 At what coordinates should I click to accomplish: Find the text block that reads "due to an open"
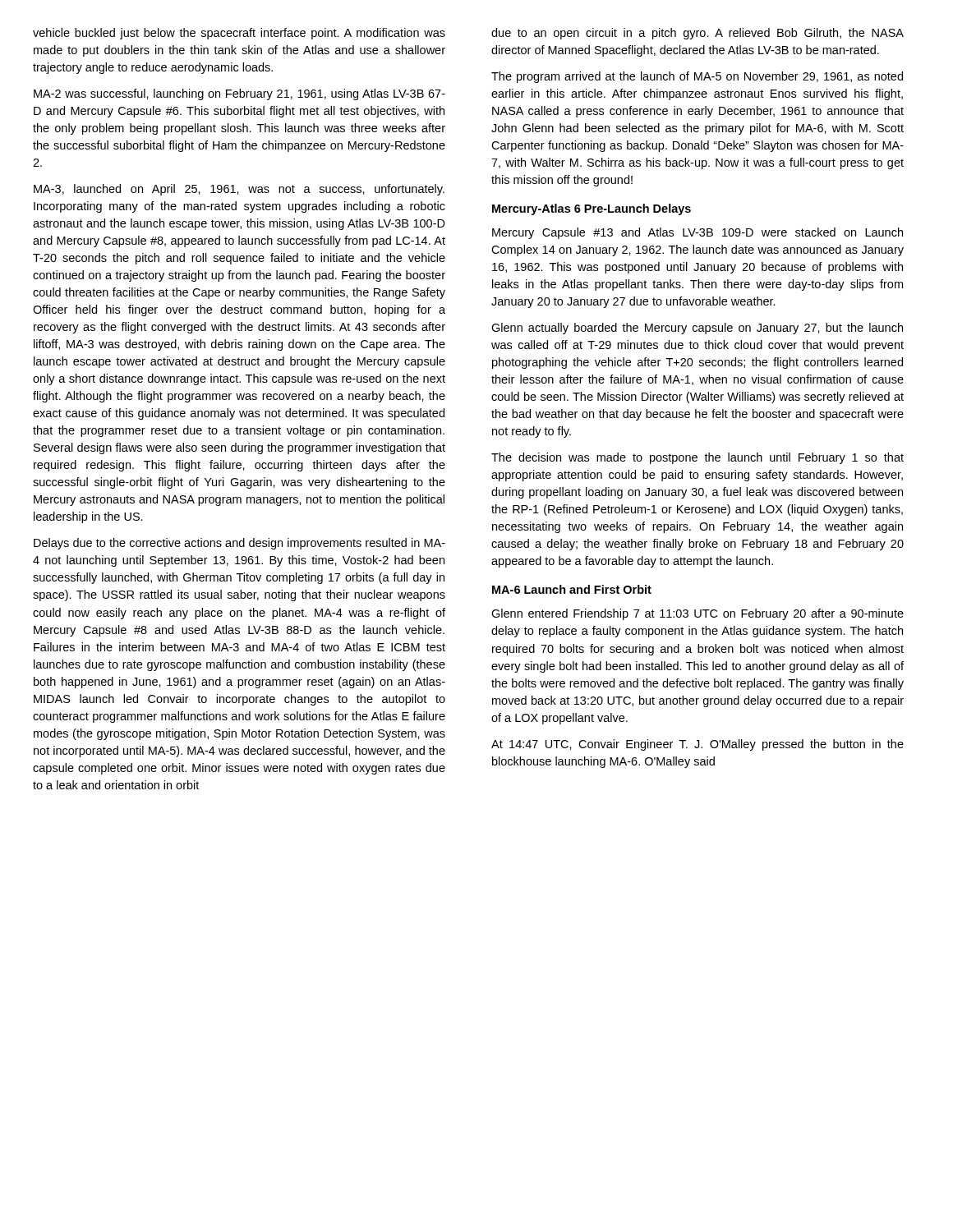pyautogui.click(x=698, y=42)
